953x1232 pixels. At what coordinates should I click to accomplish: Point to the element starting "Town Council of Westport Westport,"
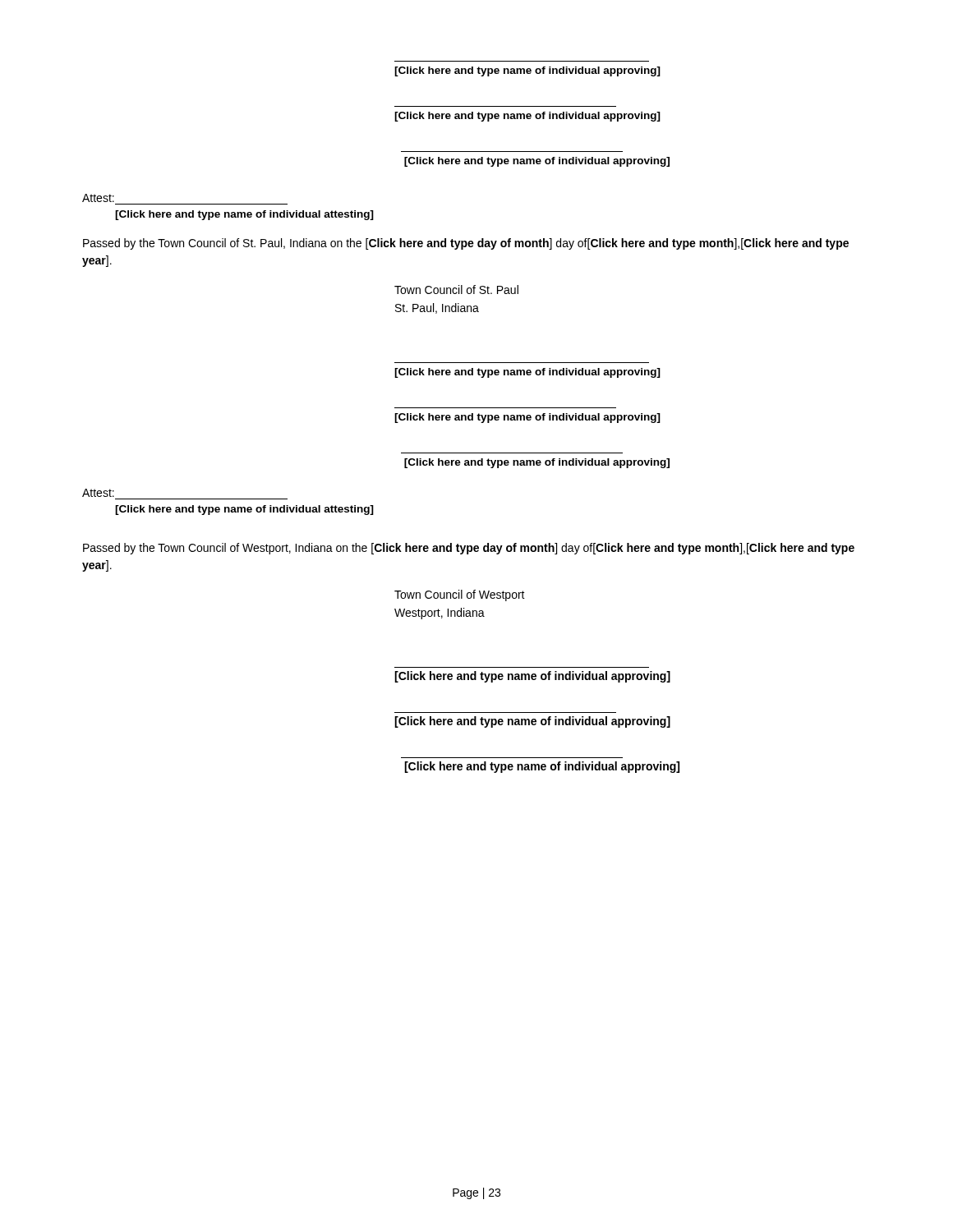[x=459, y=604]
